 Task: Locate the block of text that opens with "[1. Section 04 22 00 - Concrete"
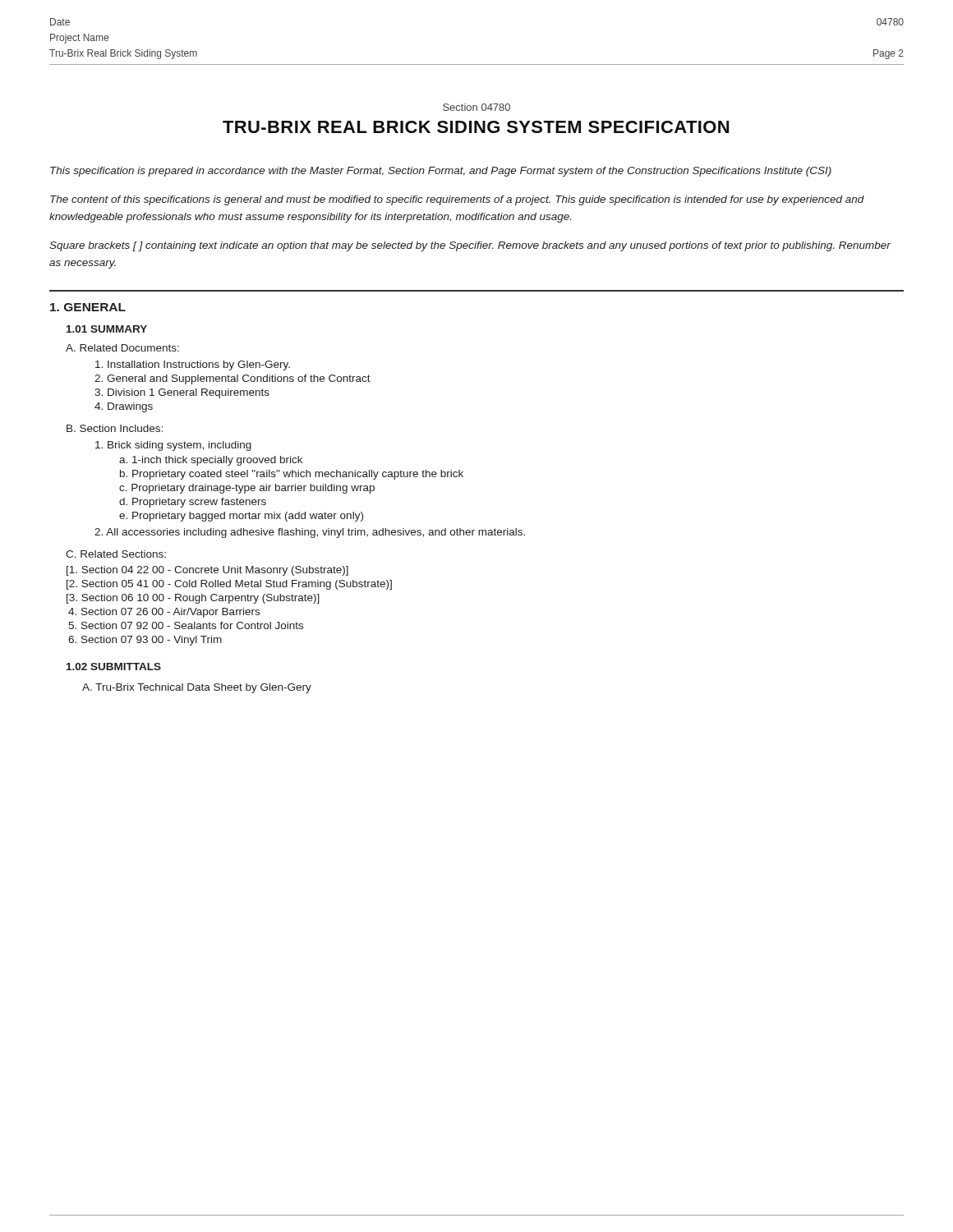click(x=207, y=569)
